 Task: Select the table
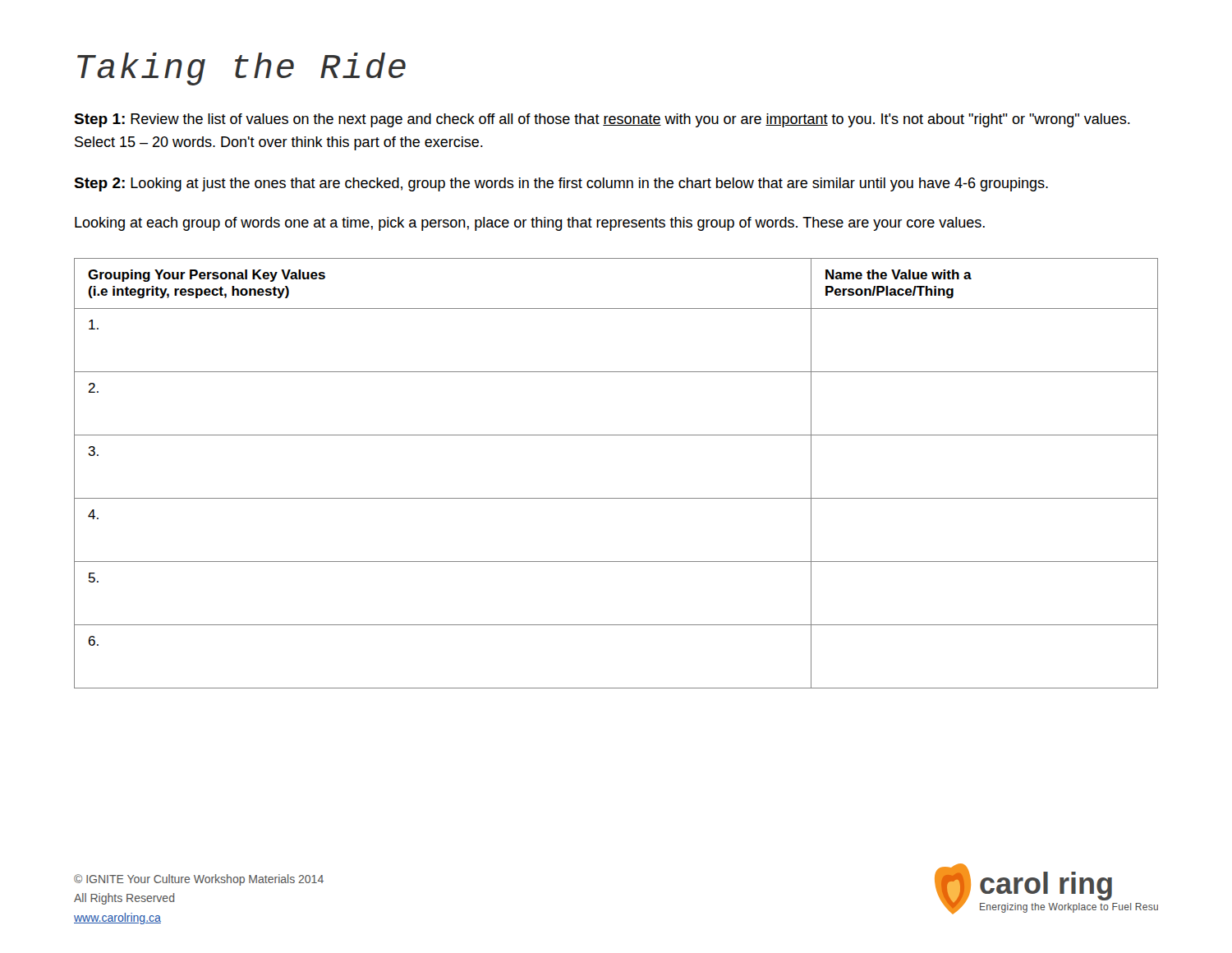point(616,473)
